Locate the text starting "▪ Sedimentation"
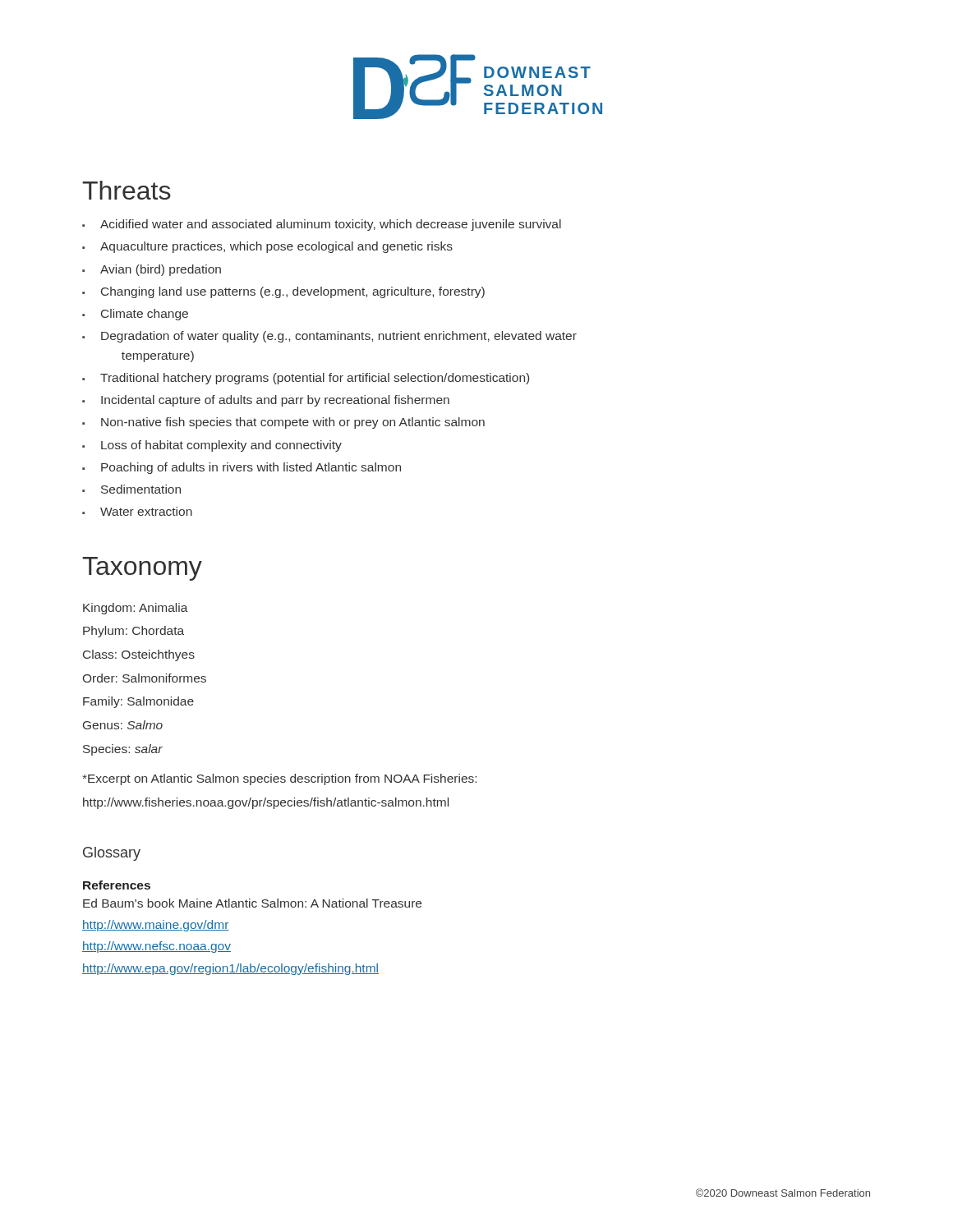 (x=132, y=489)
